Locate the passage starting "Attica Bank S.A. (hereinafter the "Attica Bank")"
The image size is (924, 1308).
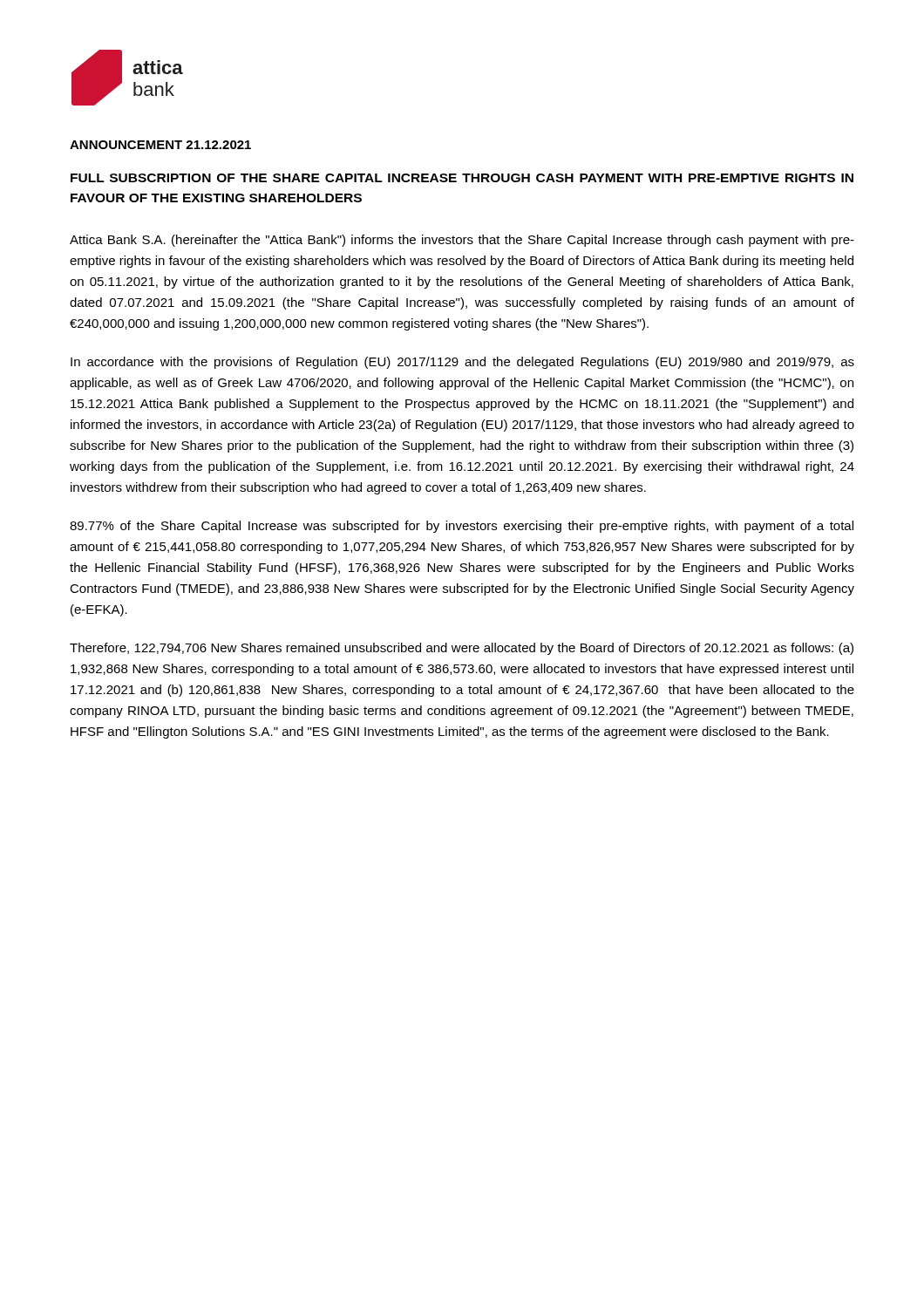462,281
